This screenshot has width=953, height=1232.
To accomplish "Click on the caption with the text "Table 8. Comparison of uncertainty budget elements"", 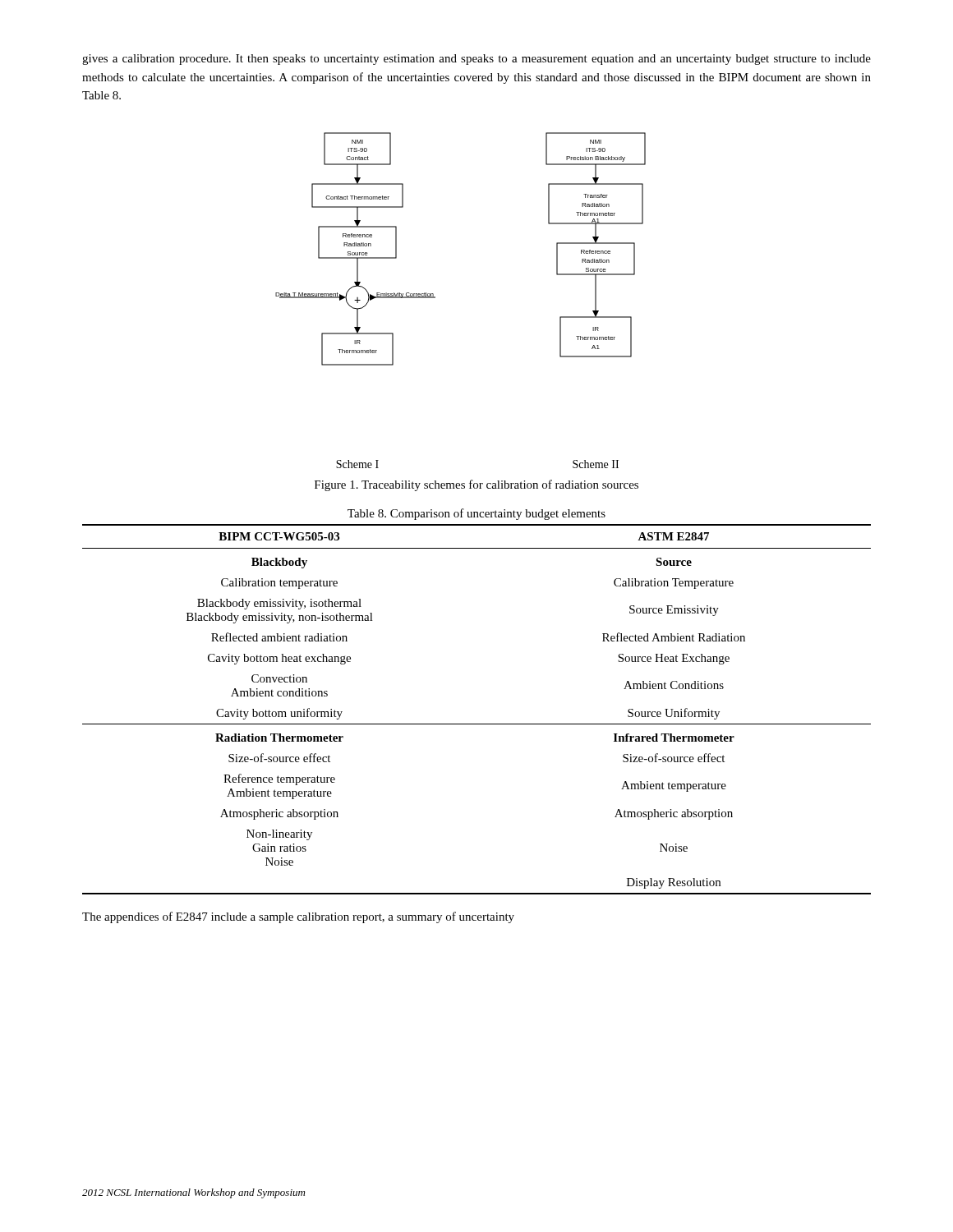I will [x=476, y=513].
